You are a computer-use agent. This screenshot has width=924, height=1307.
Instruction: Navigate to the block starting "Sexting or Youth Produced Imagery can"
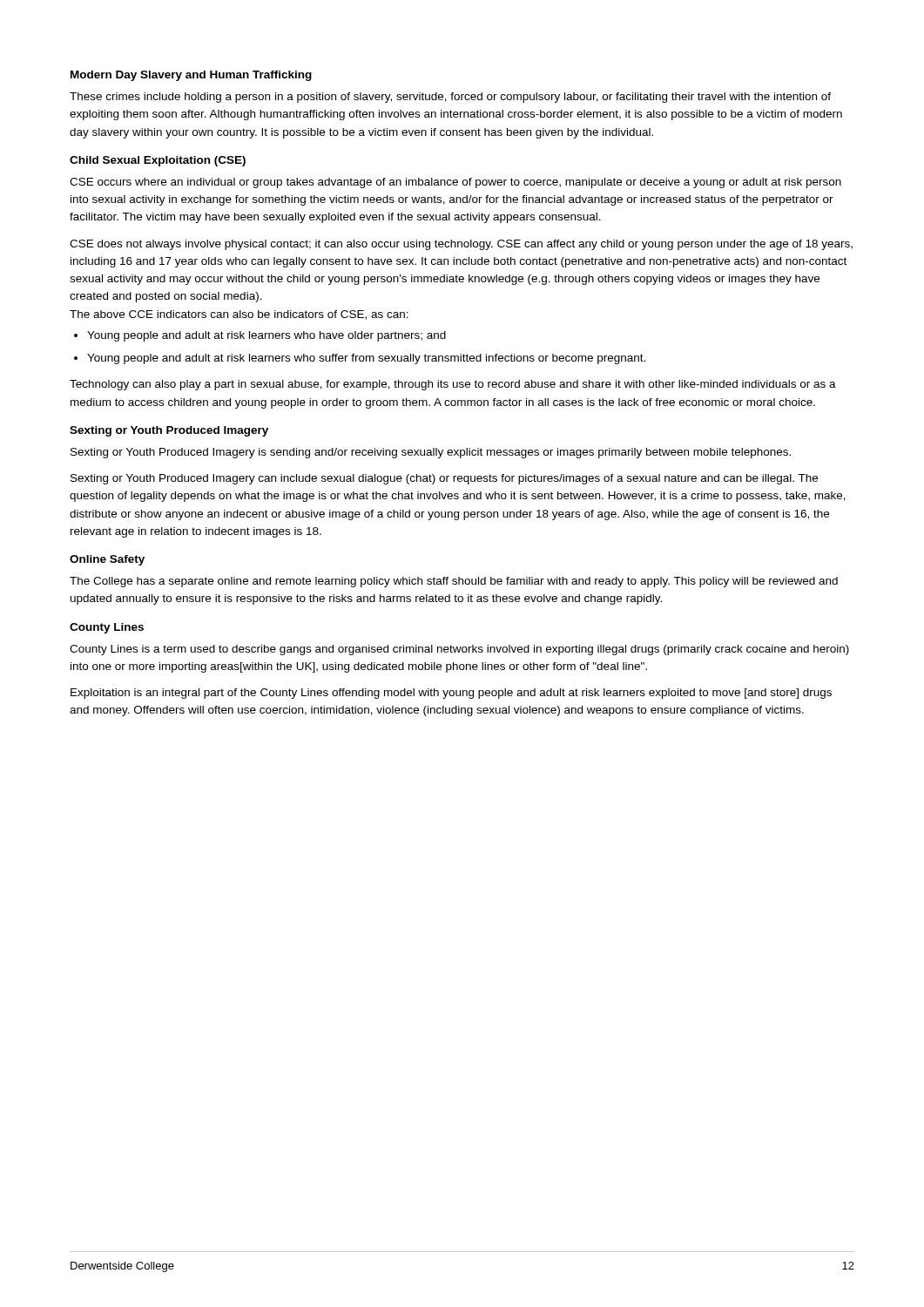click(458, 504)
